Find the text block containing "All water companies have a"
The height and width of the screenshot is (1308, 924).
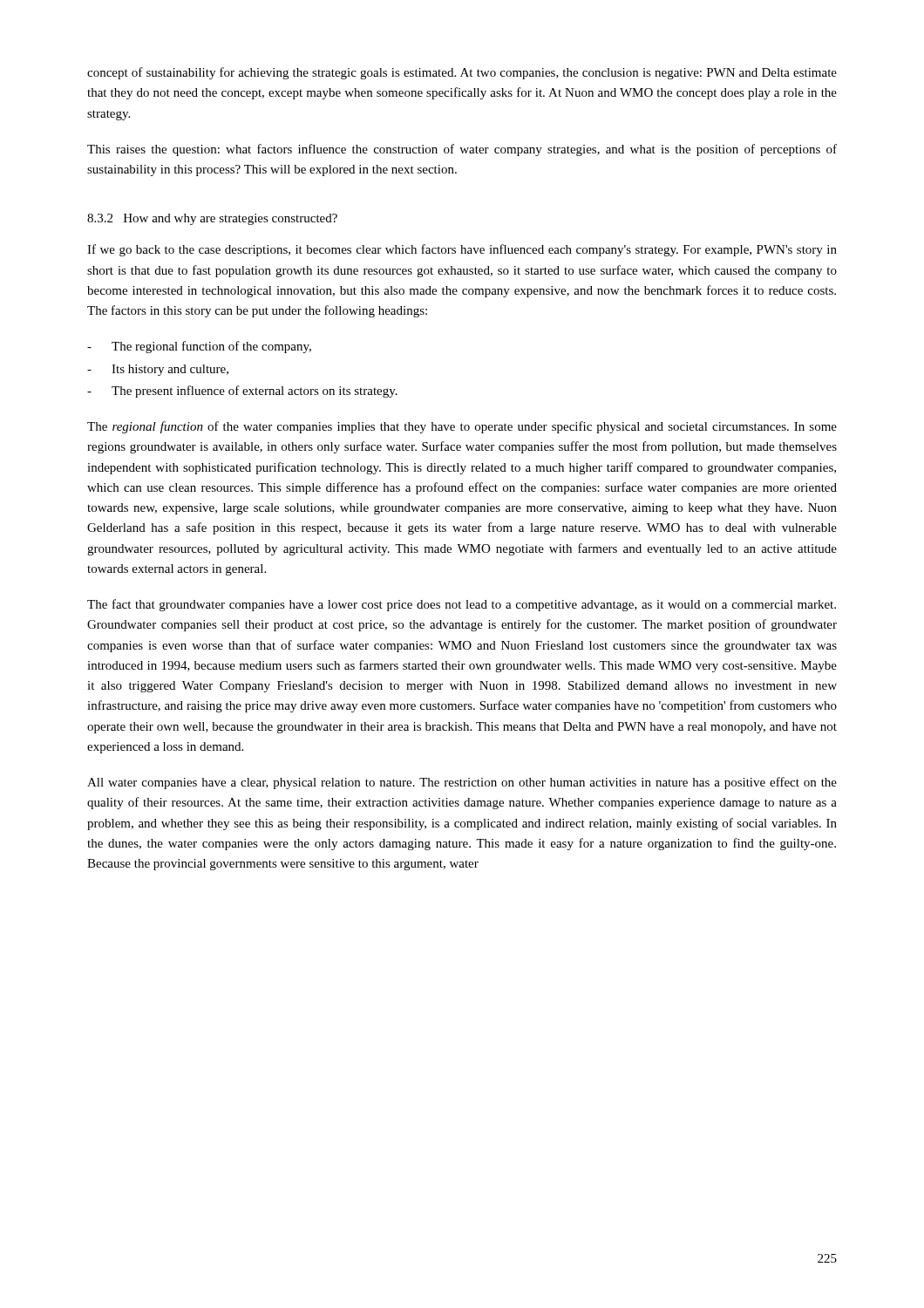462,823
